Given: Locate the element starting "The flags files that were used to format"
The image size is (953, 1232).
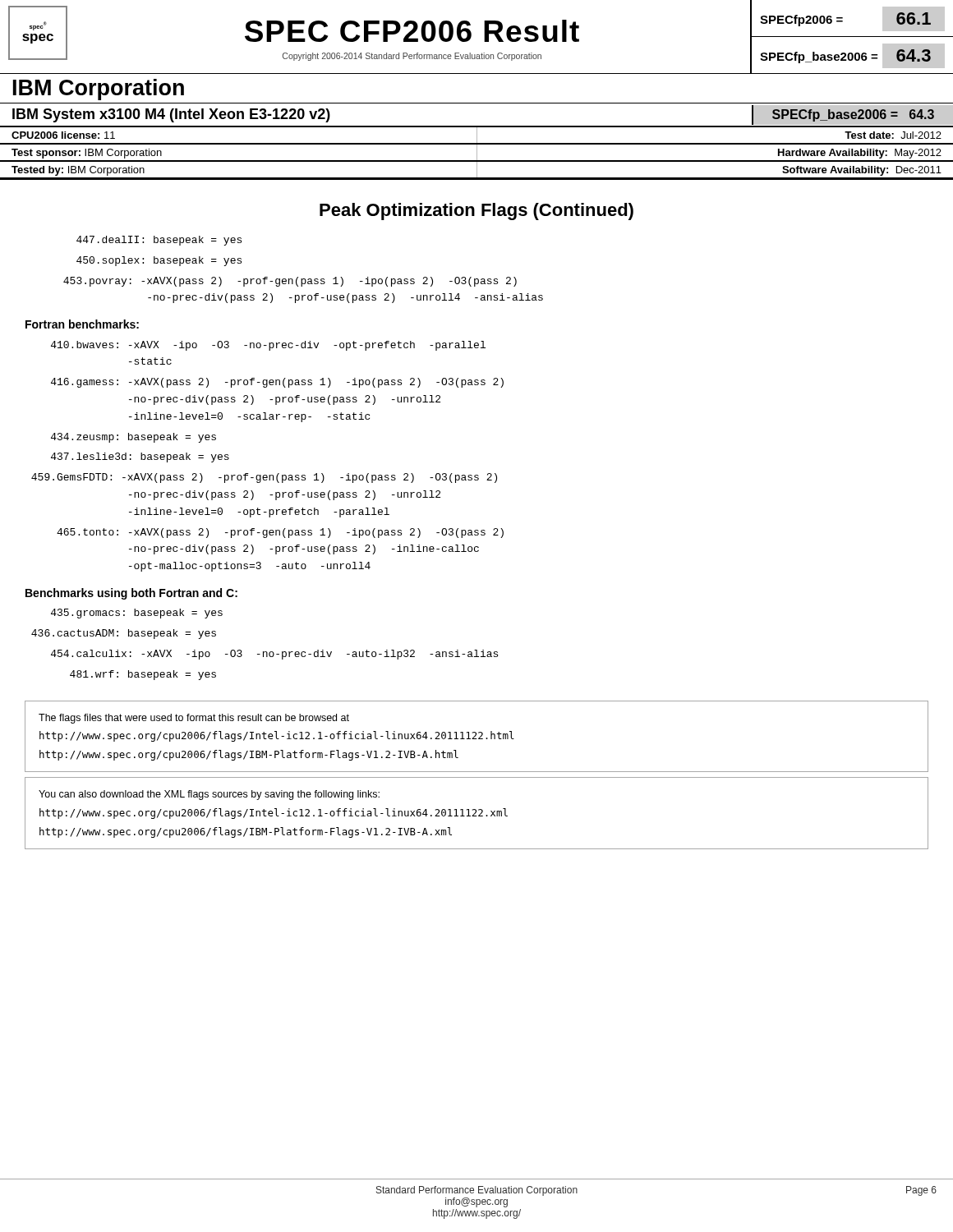Looking at the screenshot, I should (476, 736).
